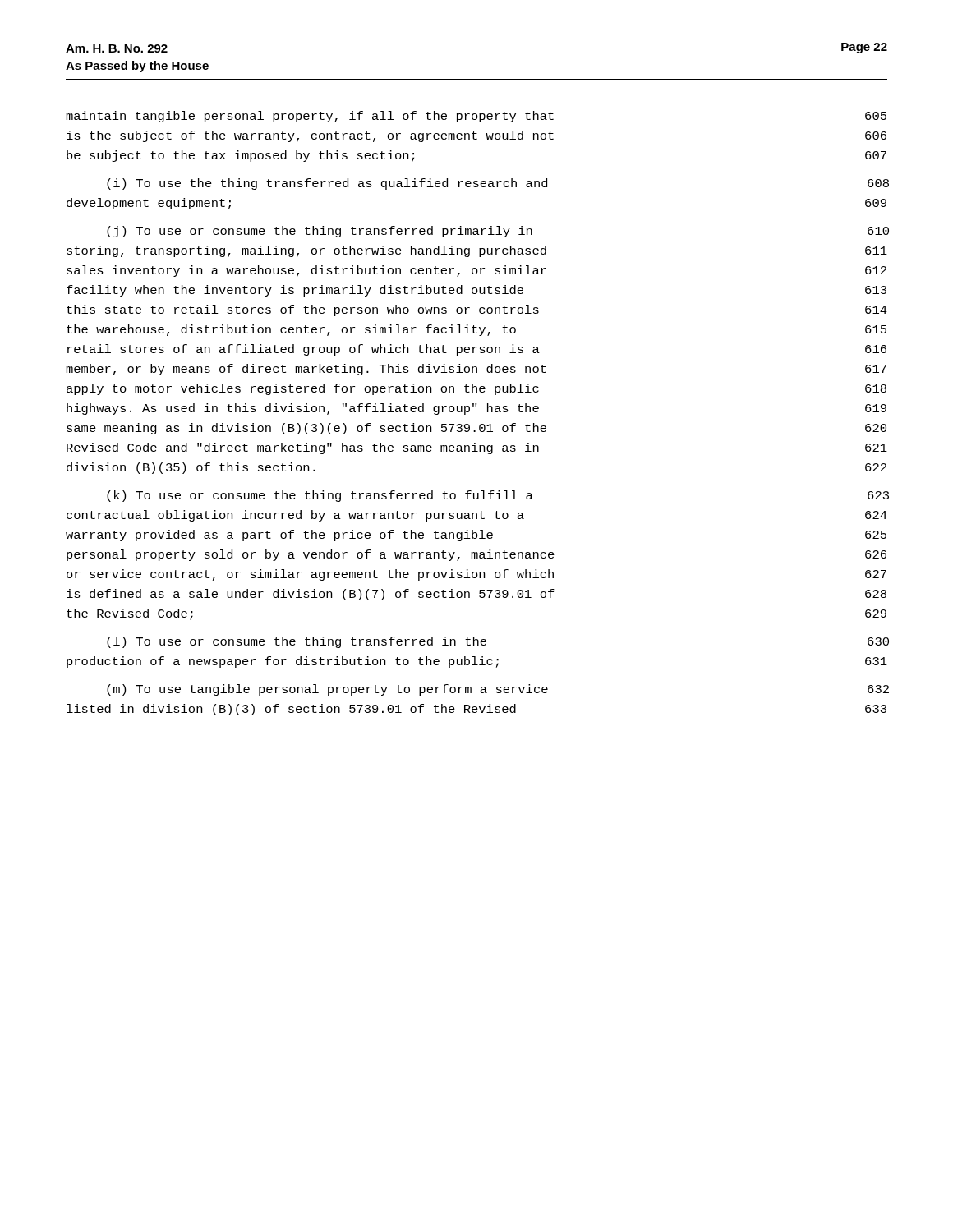Point to the block beginning "(l) To use"
The image size is (953, 1232).
[x=476, y=652]
